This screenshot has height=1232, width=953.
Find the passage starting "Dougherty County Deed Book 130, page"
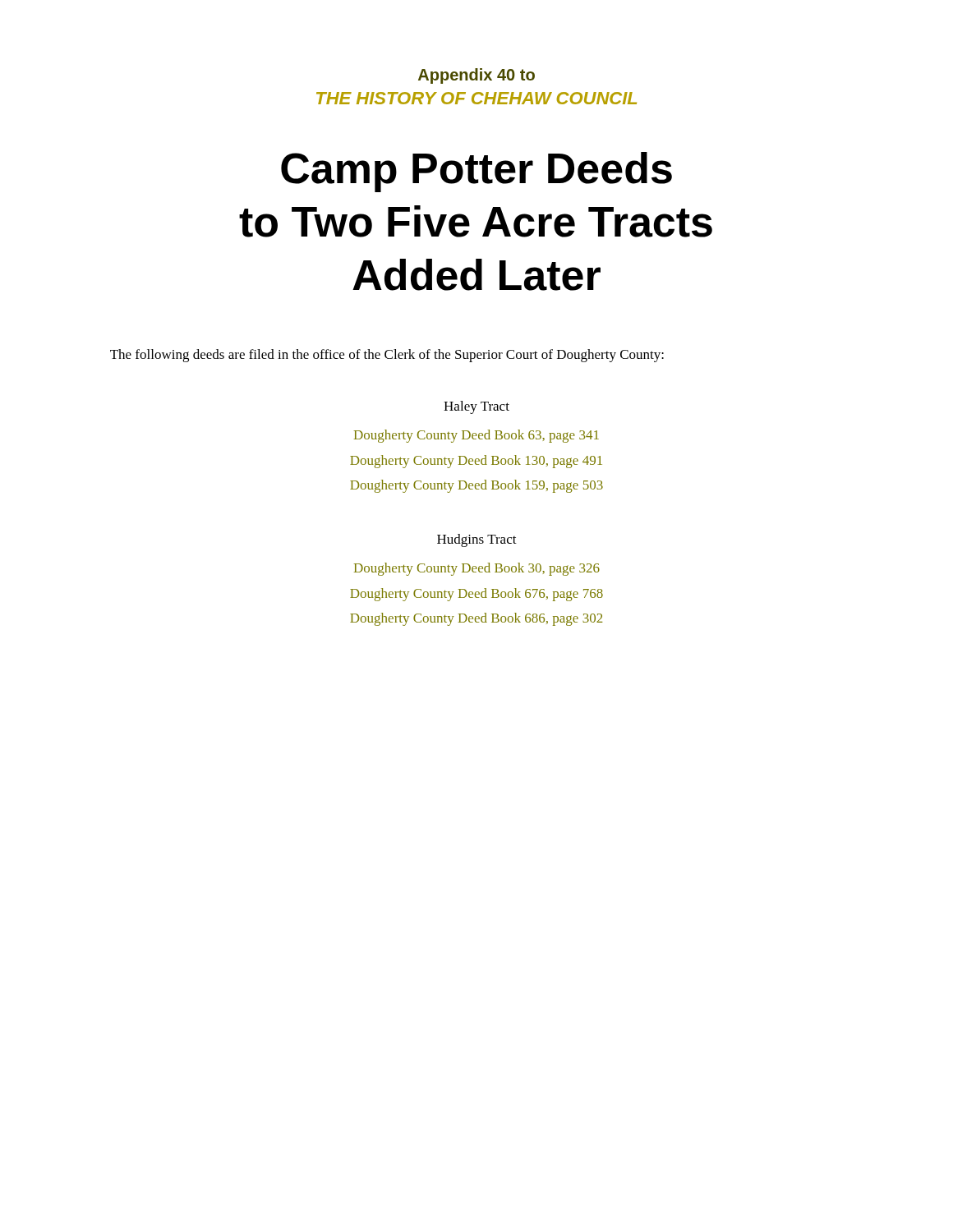pos(476,460)
